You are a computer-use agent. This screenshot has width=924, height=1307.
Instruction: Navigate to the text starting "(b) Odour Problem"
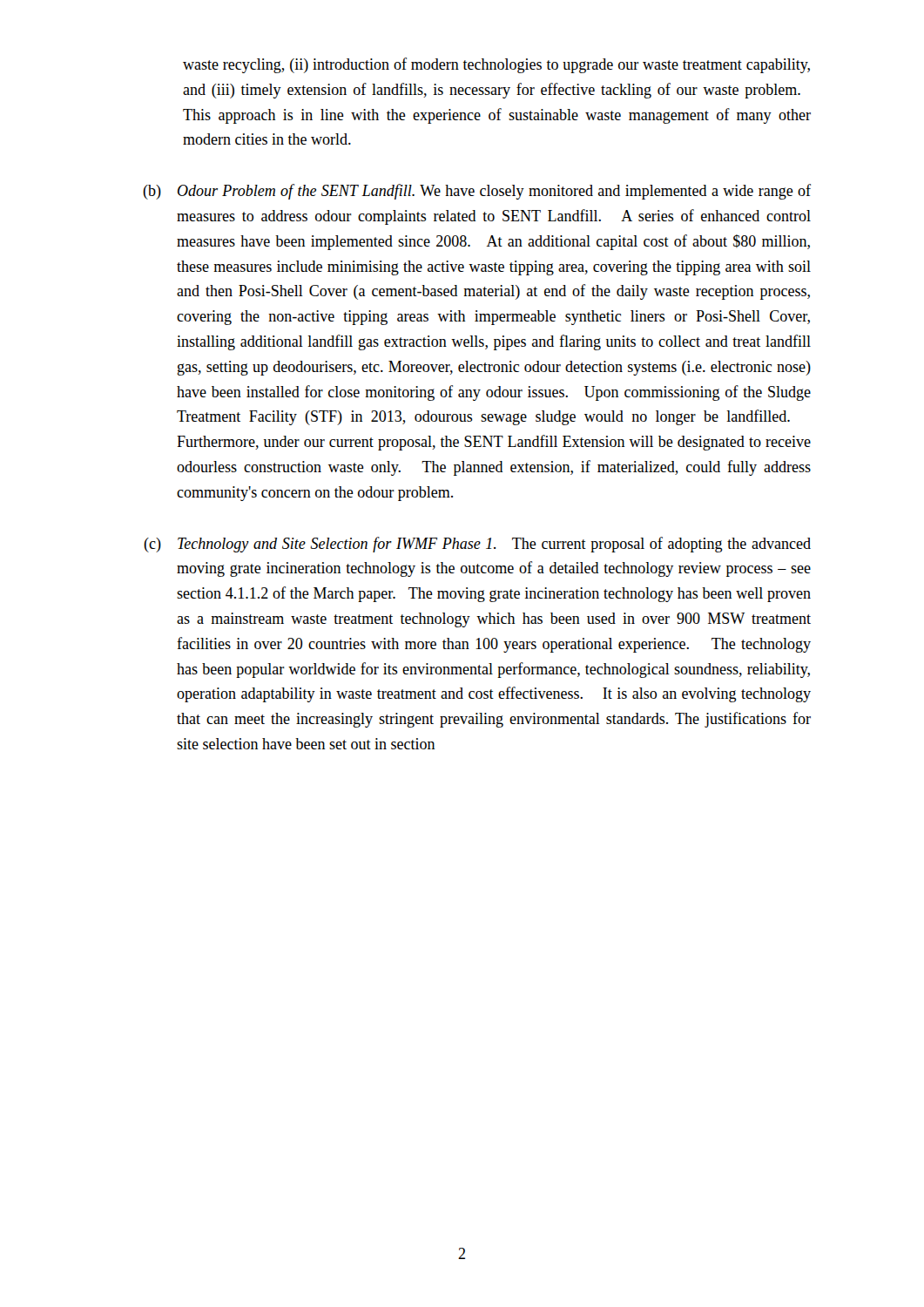coord(462,342)
